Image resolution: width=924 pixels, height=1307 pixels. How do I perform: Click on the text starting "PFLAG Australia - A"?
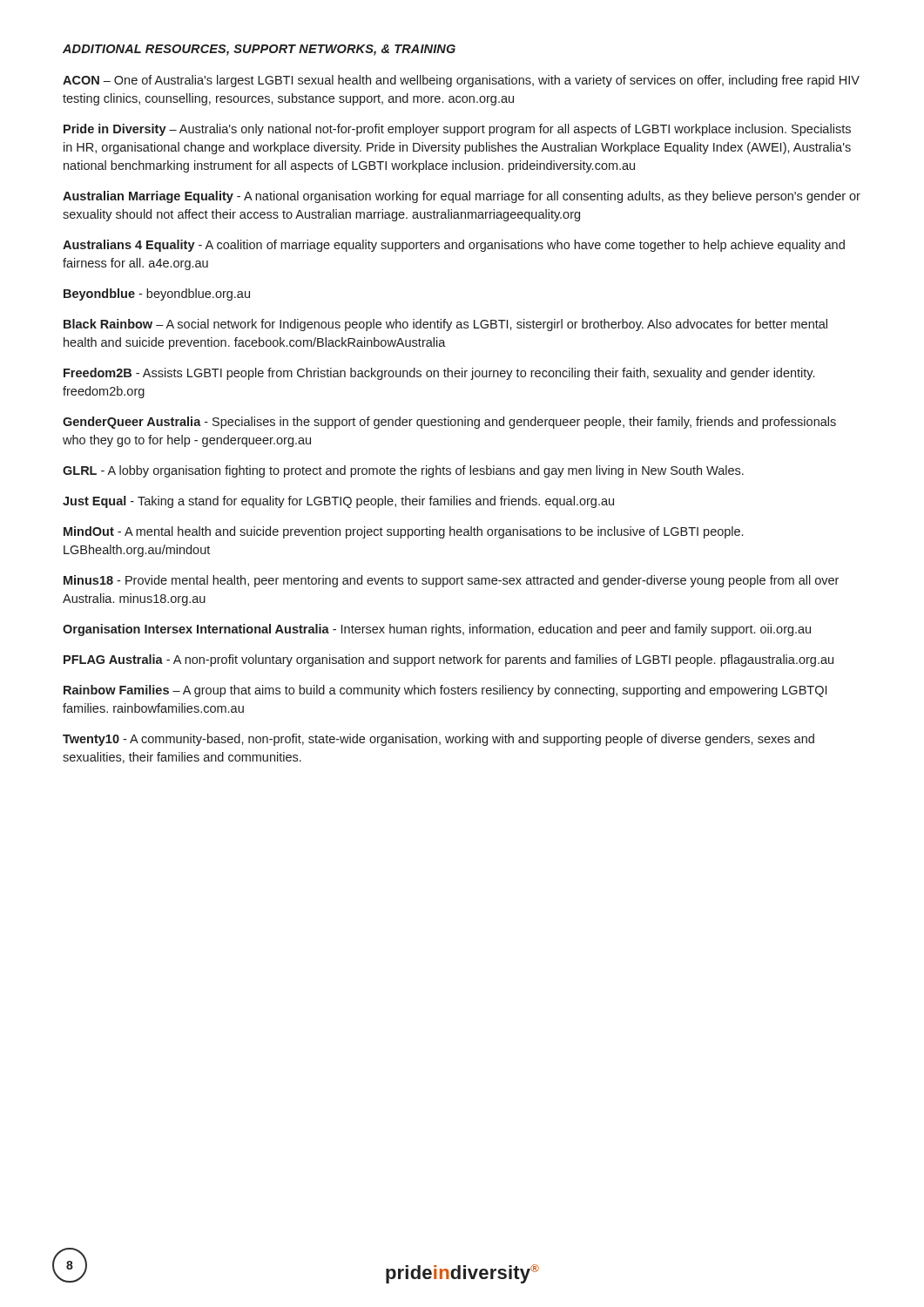(x=449, y=660)
